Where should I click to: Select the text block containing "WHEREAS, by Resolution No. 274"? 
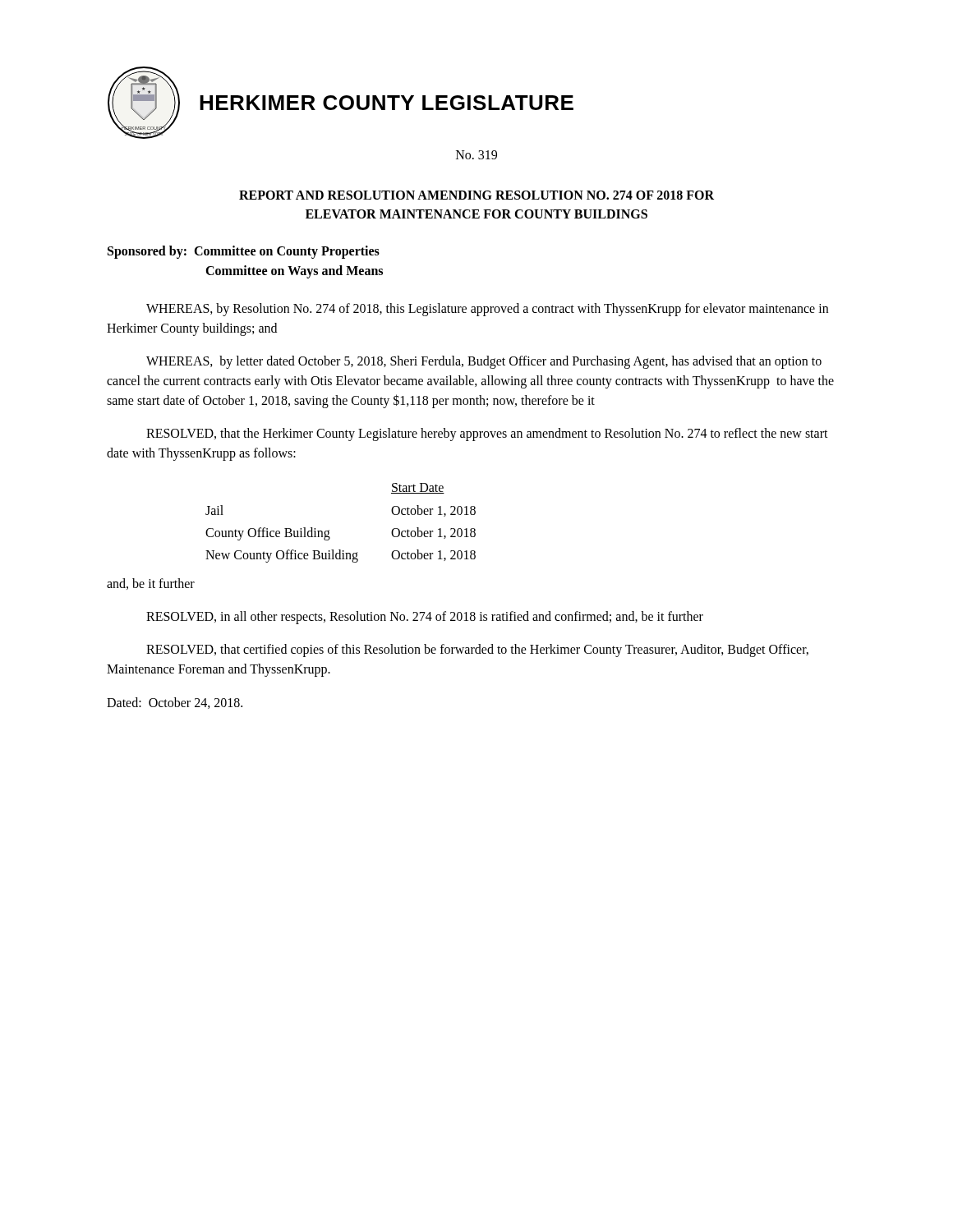[x=468, y=319]
